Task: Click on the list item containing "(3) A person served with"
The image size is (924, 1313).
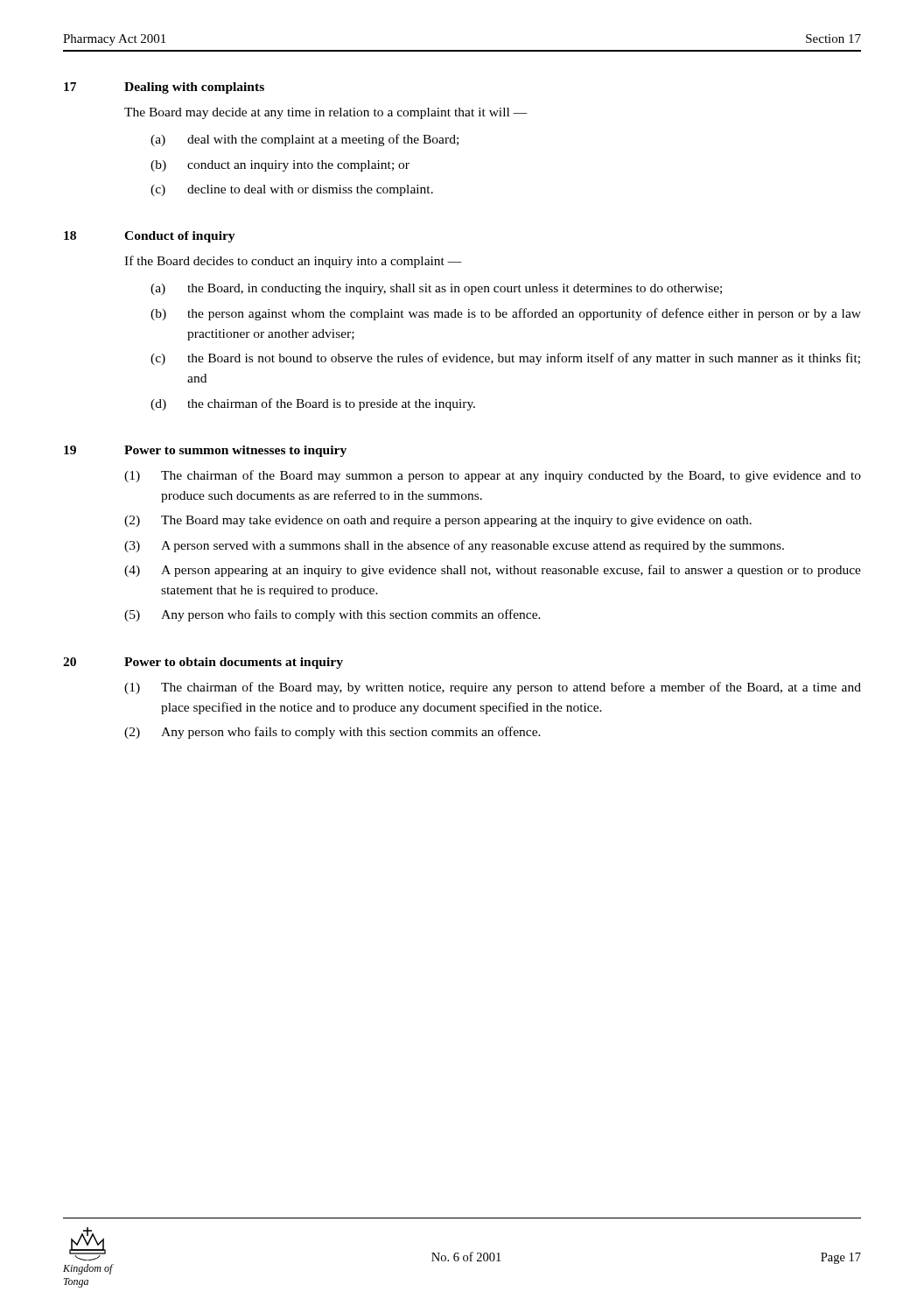Action: [493, 545]
